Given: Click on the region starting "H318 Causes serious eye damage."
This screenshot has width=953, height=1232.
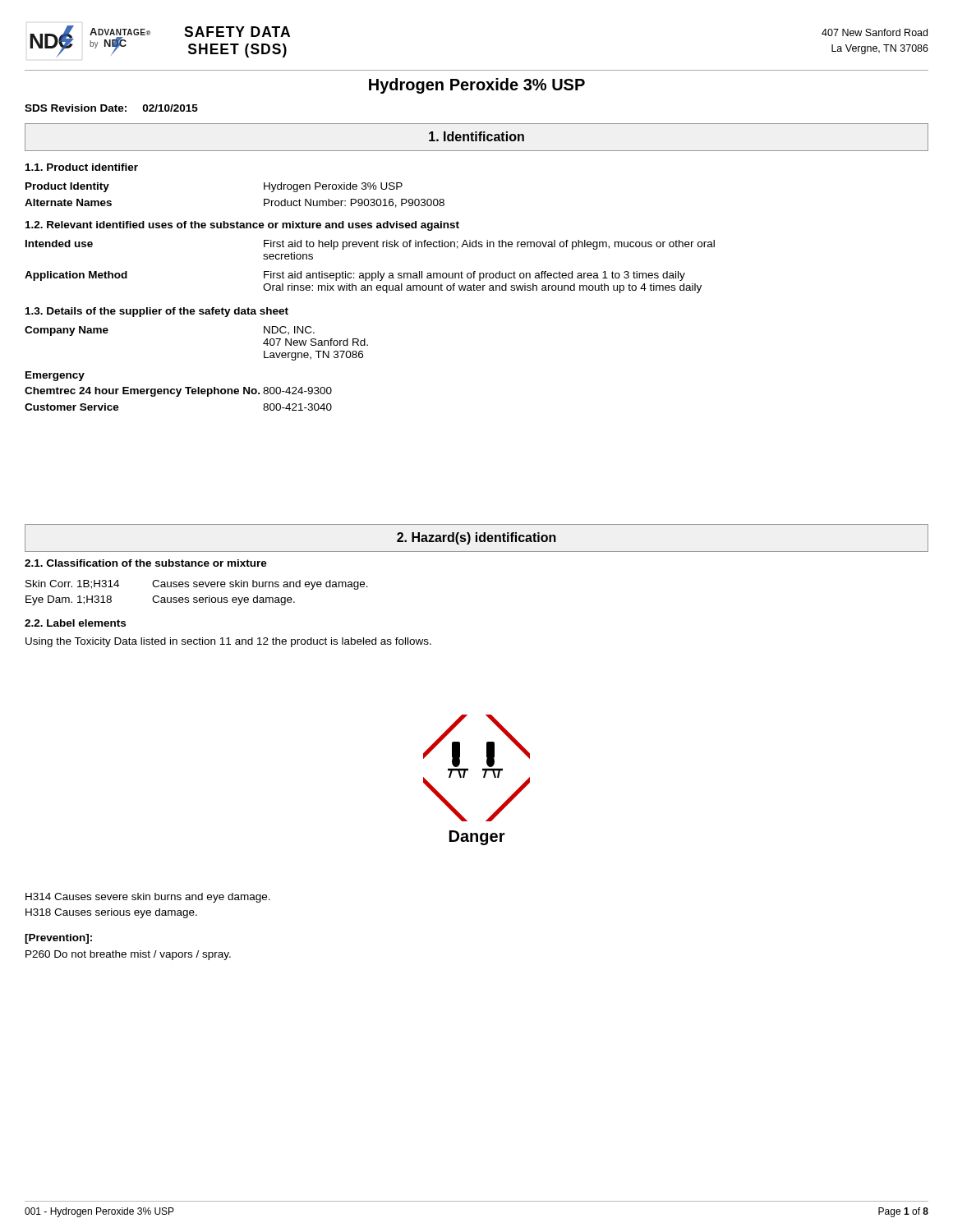Looking at the screenshot, I should point(111,912).
